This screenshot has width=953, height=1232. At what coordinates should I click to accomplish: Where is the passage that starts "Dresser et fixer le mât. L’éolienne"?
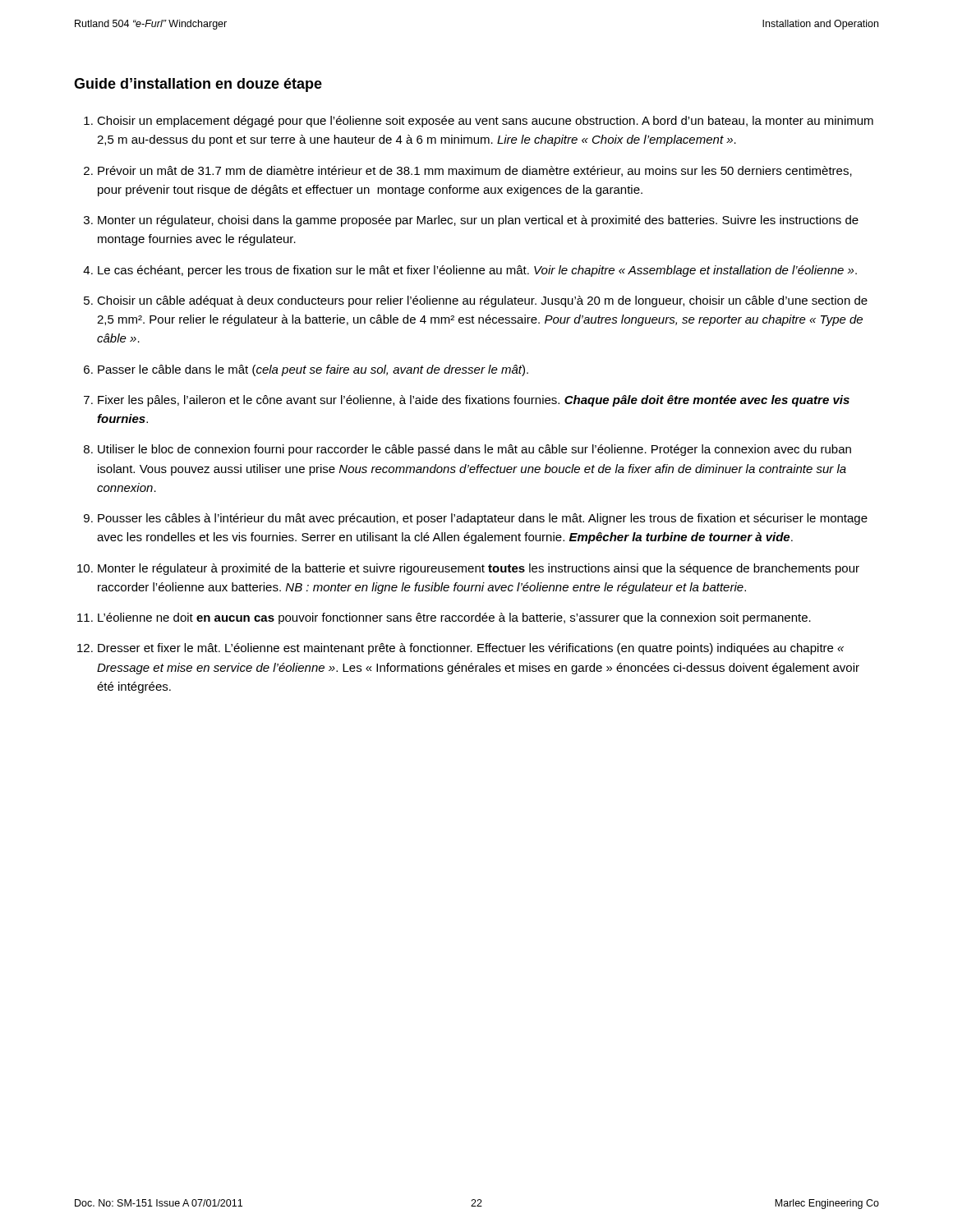(x=478, y=667)
